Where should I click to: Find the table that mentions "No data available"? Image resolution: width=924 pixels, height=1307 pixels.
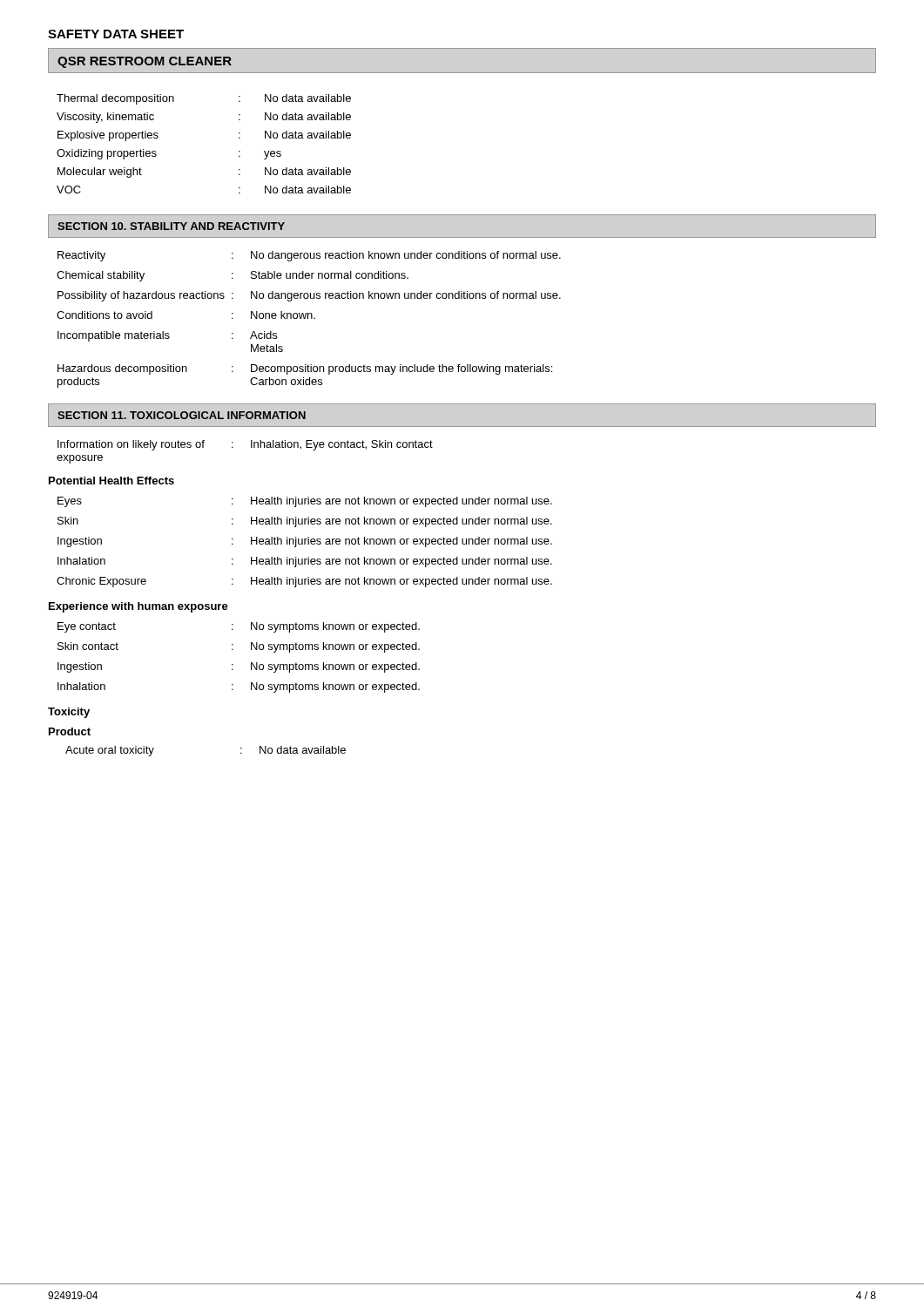point(462,144)
